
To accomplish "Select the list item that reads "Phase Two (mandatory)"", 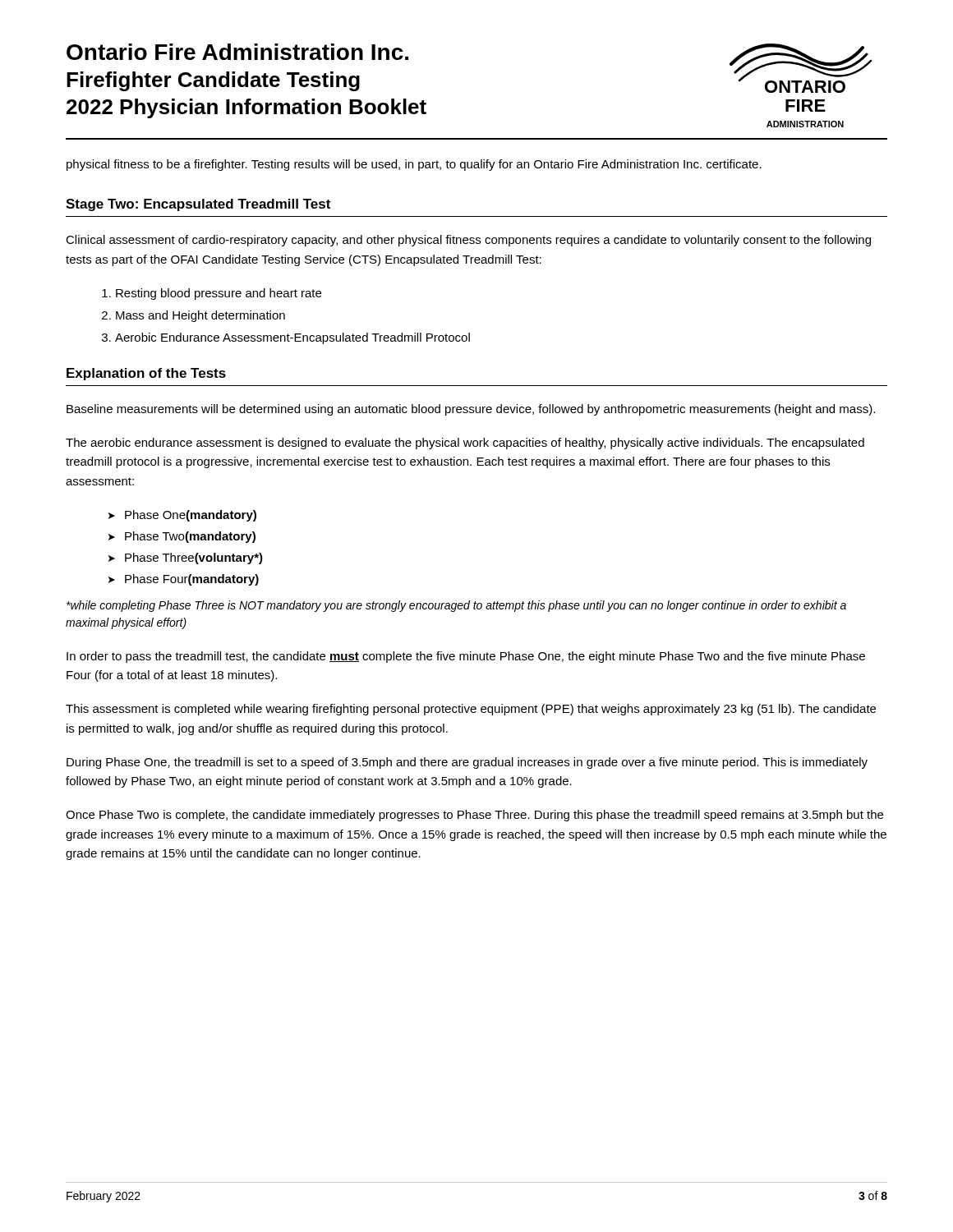I will pyautogui.click(x=190, y=536).
